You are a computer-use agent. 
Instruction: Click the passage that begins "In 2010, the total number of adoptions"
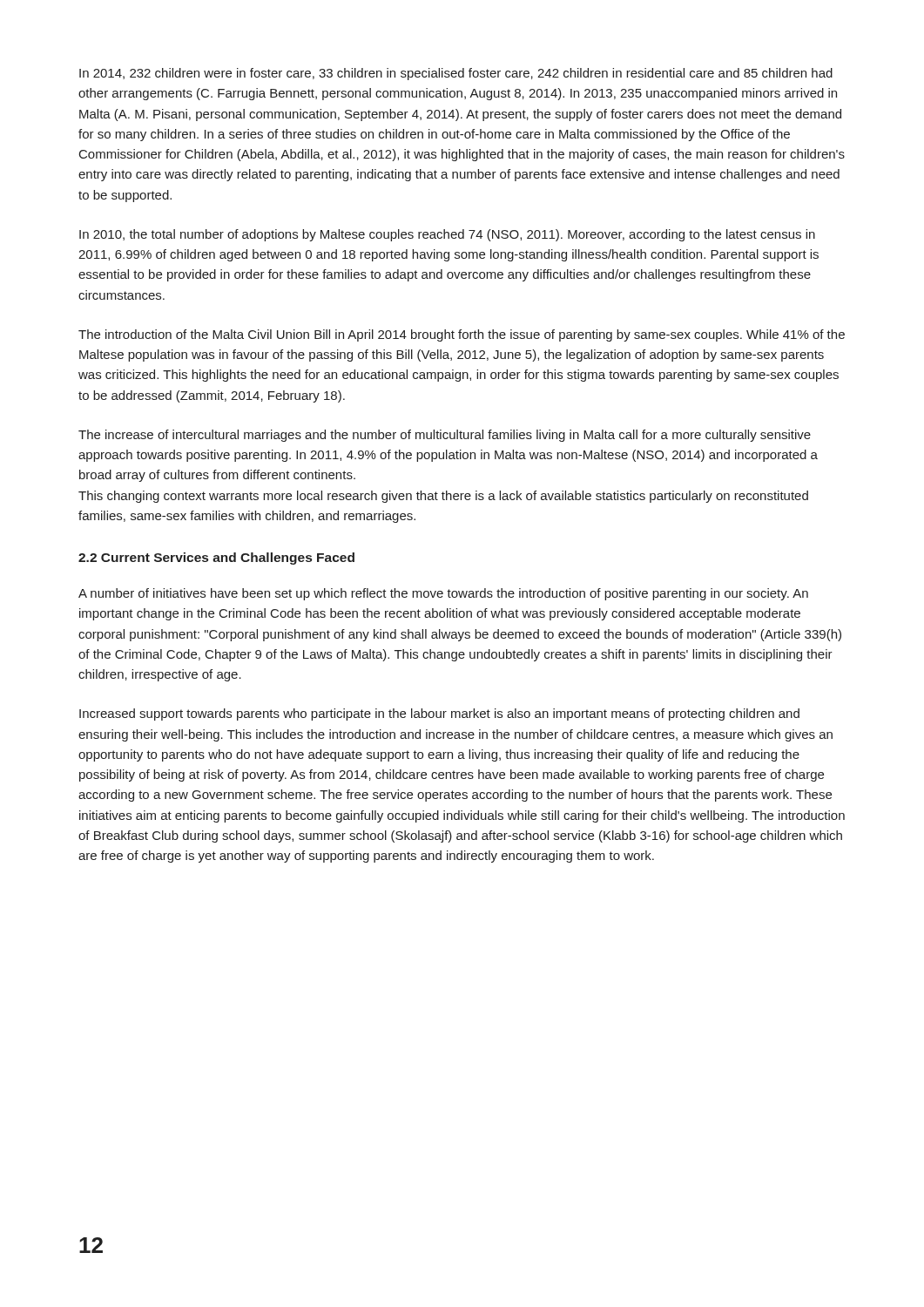coord(449,264)
